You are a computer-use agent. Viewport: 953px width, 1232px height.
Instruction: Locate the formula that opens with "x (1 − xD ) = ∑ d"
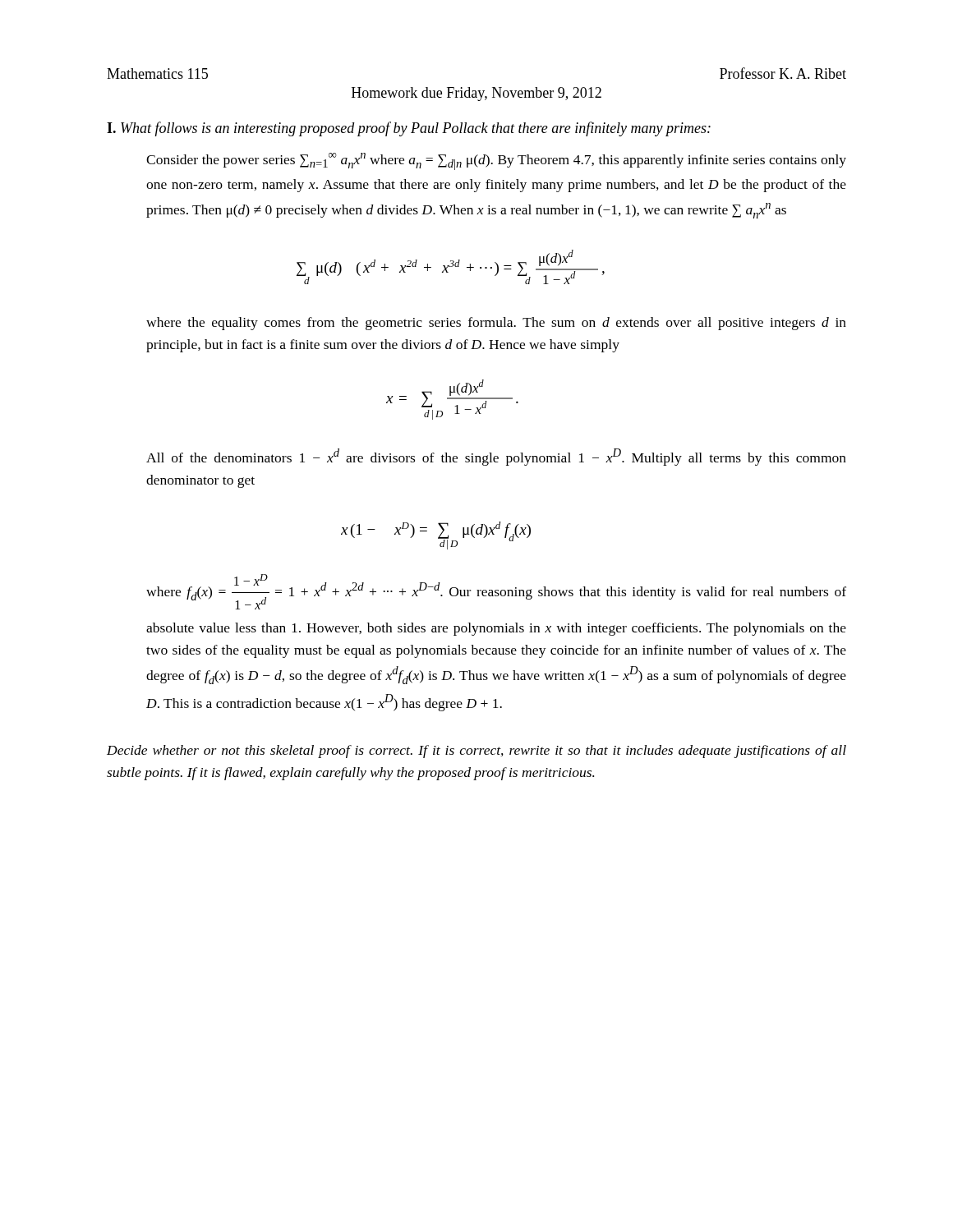[x=476, y=529]
